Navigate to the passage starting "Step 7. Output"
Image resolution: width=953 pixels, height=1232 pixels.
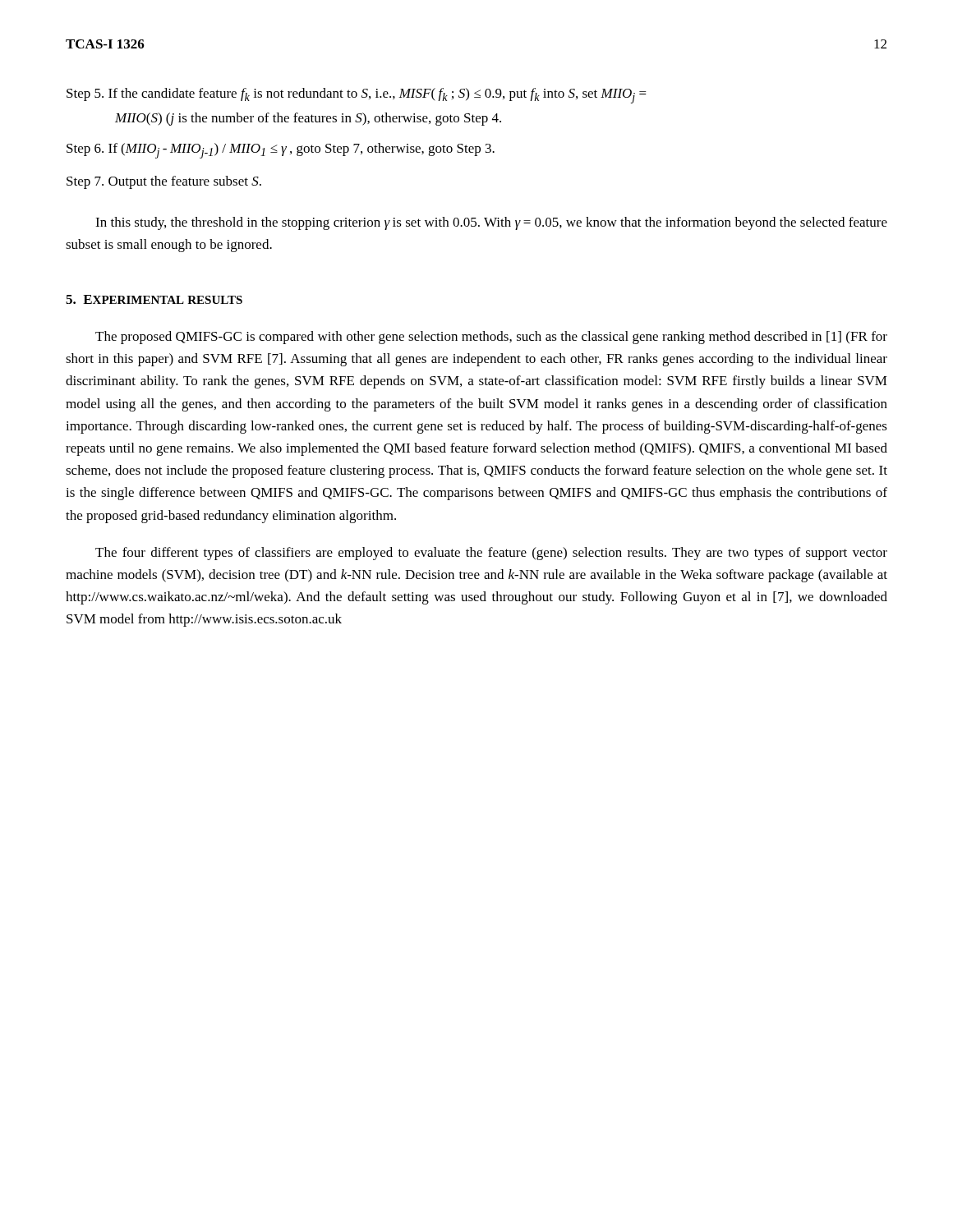(164, 181)
